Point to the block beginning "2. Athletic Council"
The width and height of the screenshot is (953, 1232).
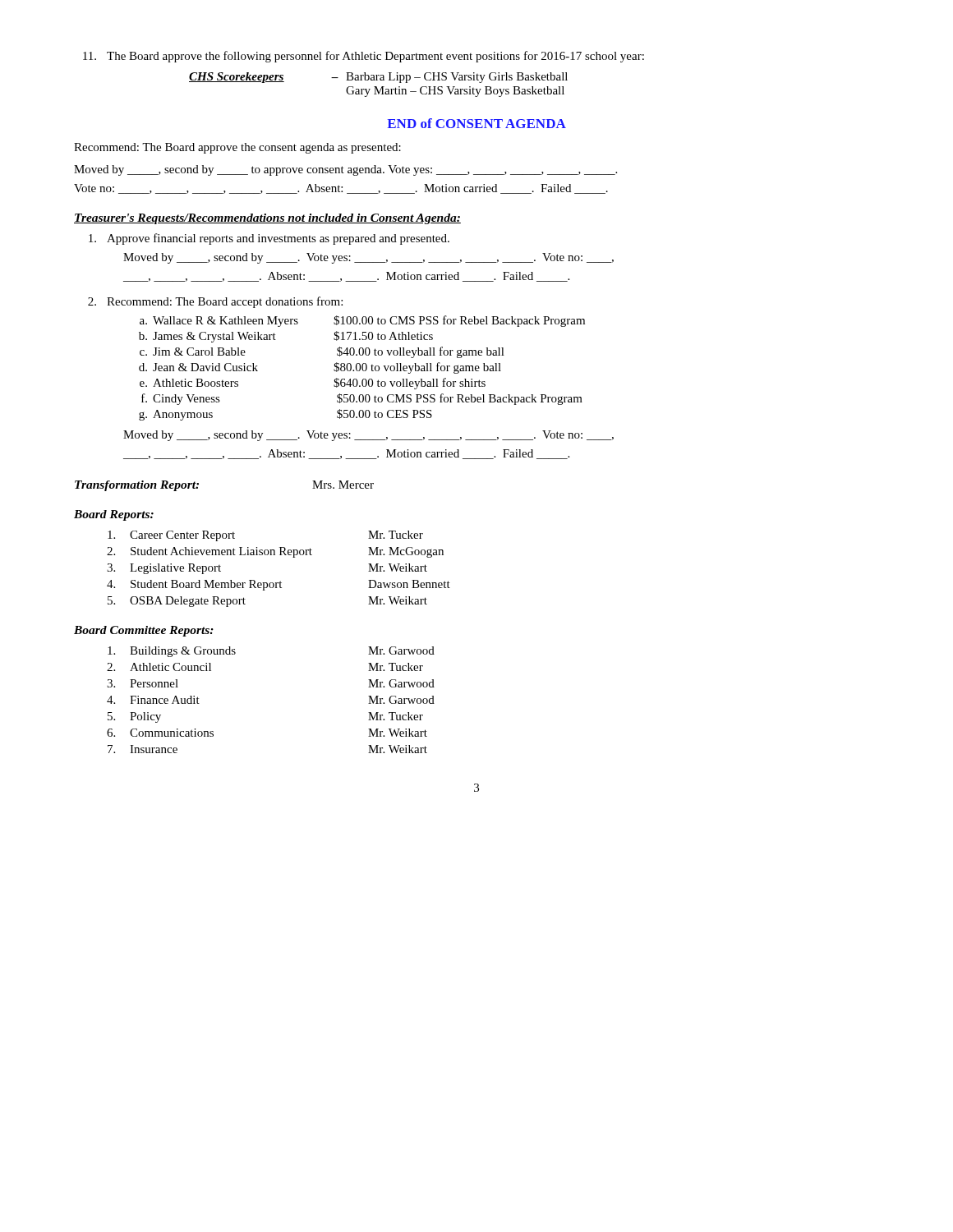click(x=166, y=666)
